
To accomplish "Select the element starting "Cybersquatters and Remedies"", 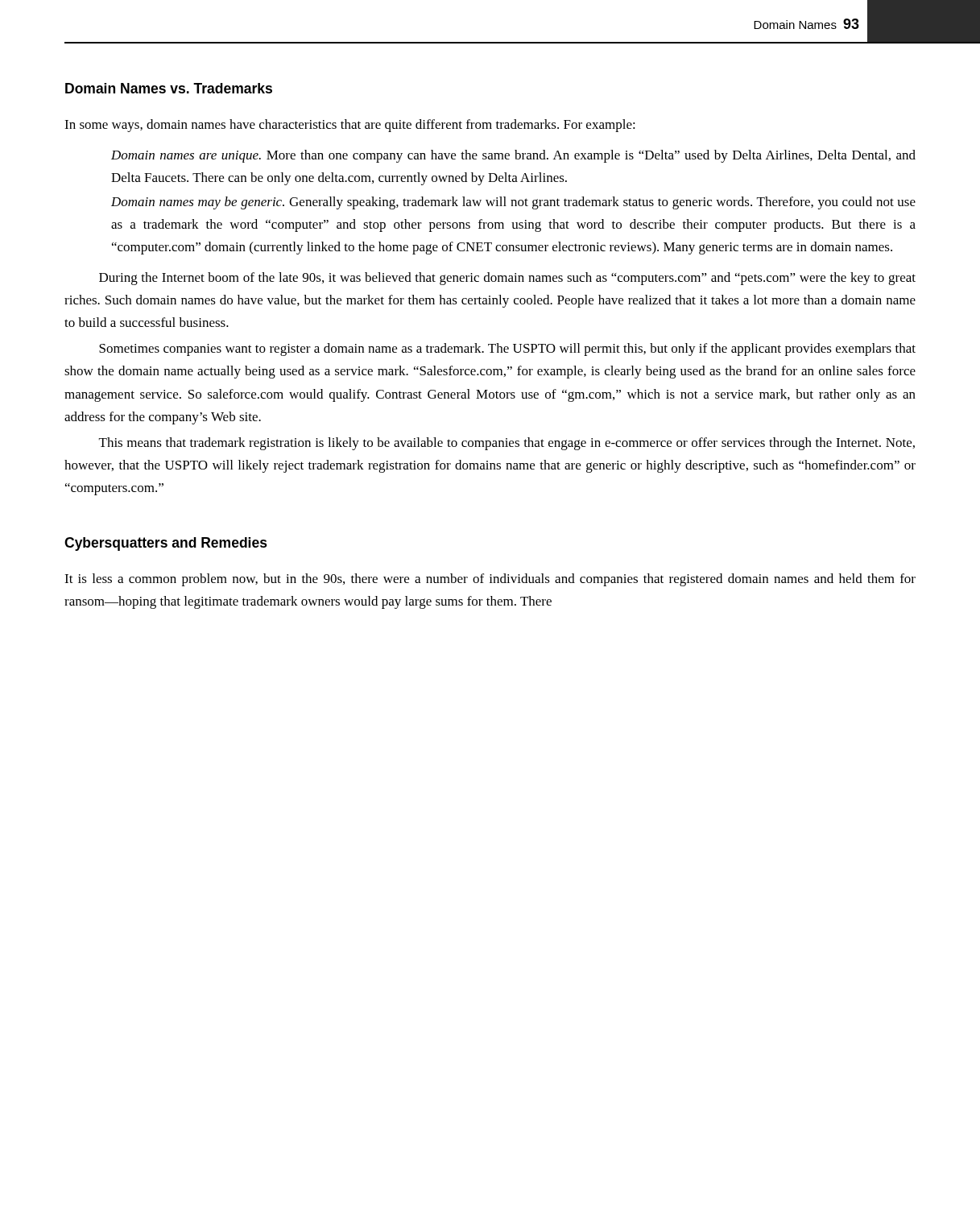I will [166, 543].
